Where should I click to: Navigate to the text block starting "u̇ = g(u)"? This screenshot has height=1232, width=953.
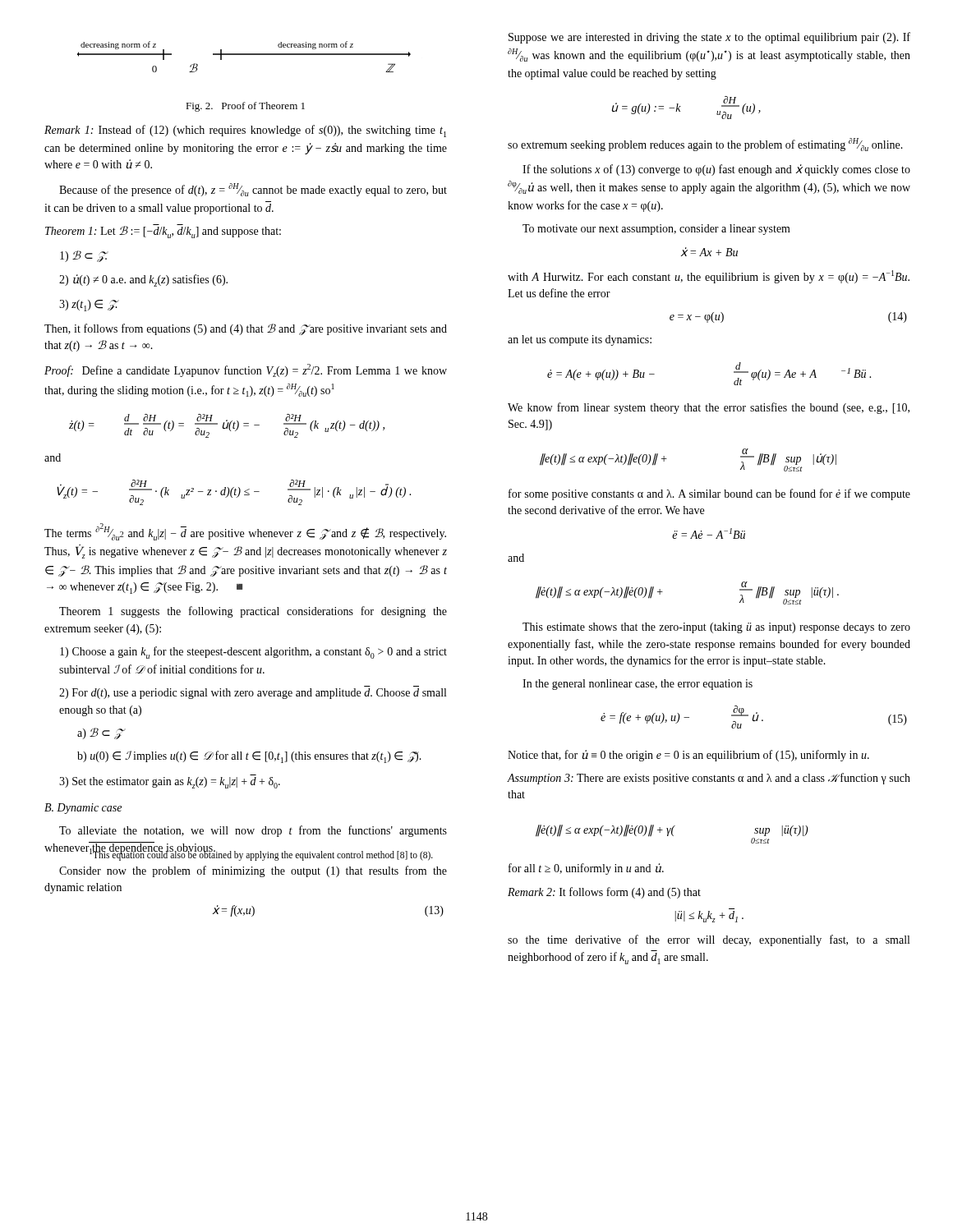(x=709, y=110)
